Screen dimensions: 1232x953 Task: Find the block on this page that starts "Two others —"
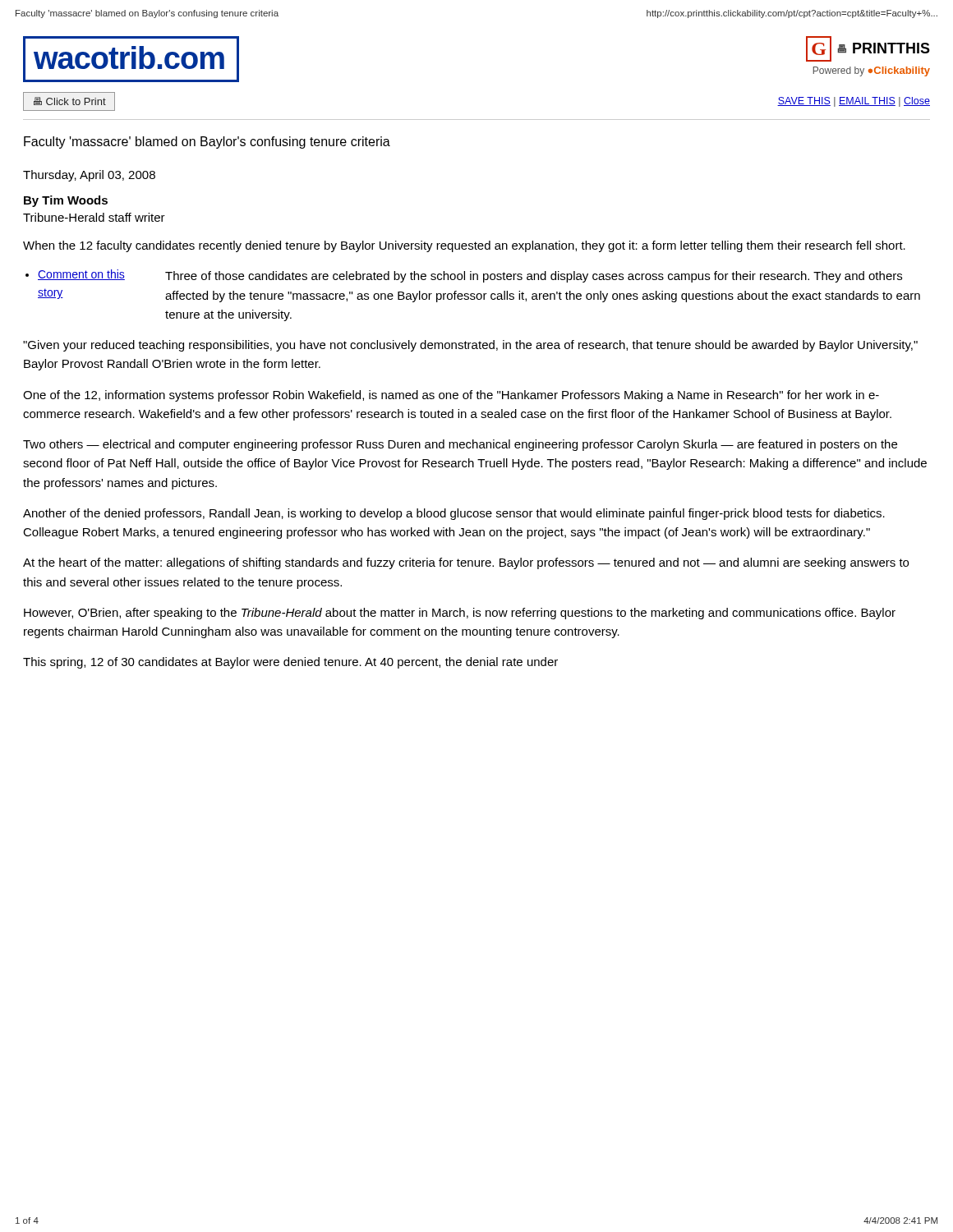pyautogui.click(x=475, y=463)
